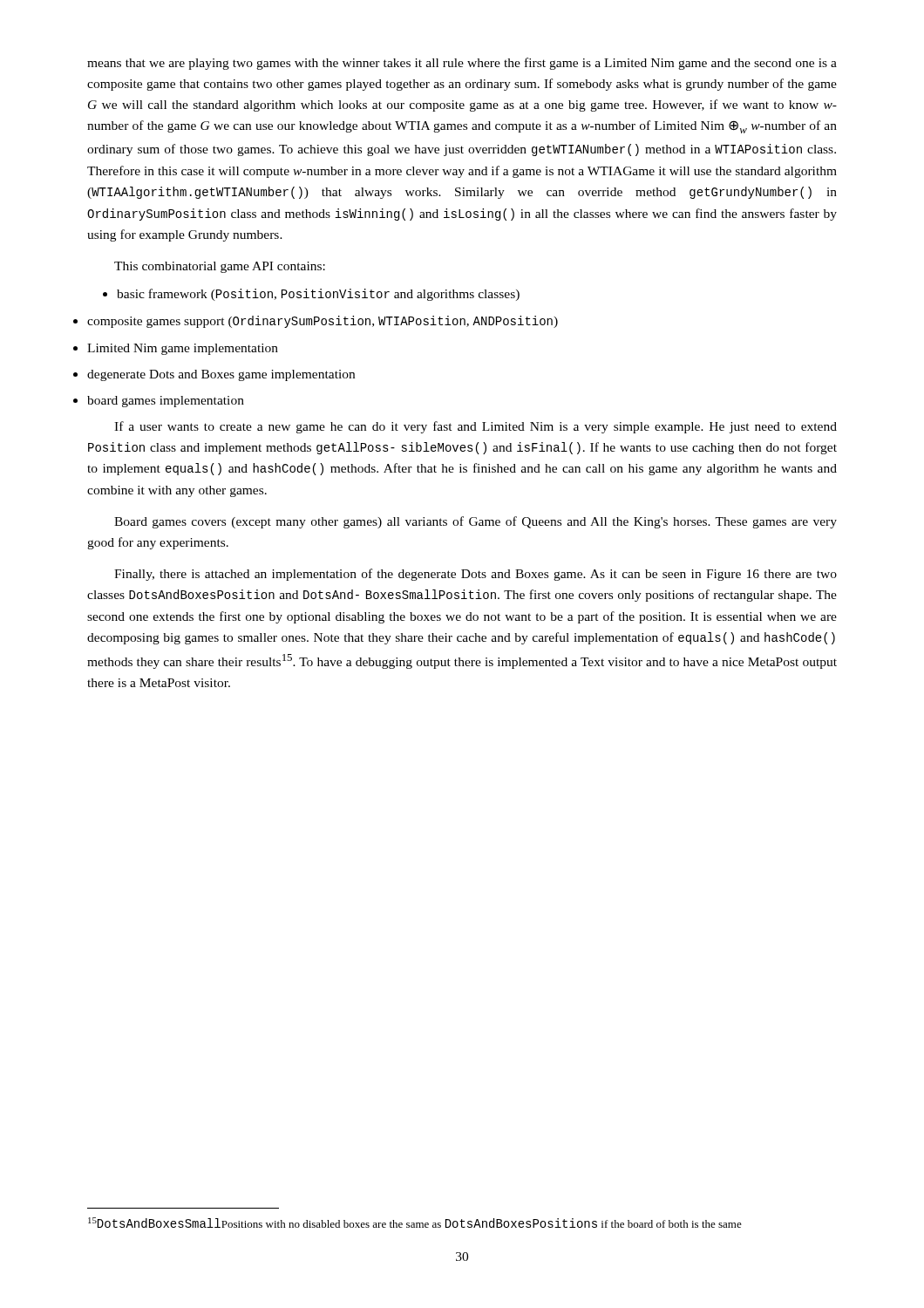
Task: Locate the block of text that opens with "means that we are playing two"
Action: pos(462,149)
